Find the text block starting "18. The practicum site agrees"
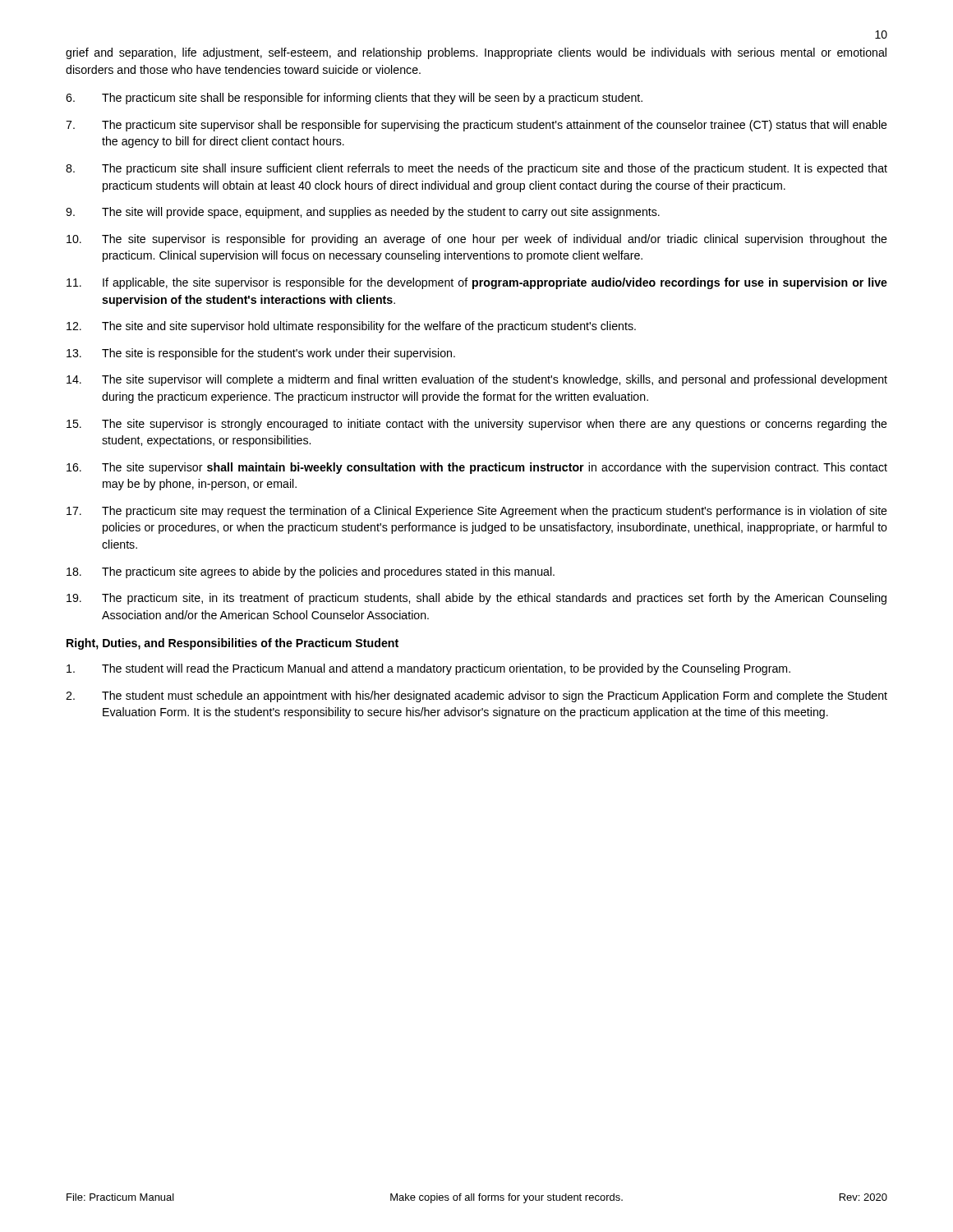 476,572
